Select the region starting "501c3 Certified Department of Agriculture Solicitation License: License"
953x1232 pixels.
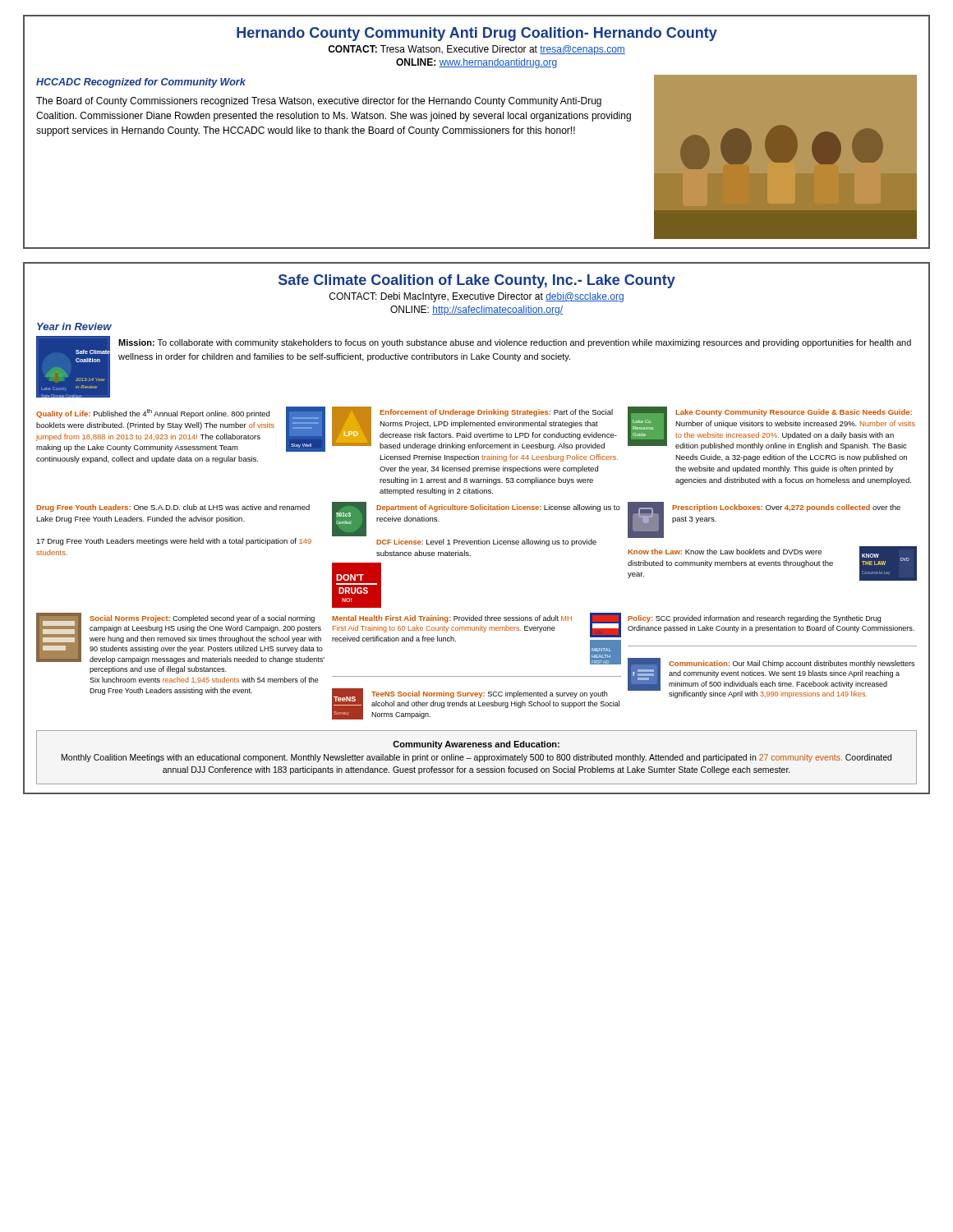(476, 555)
